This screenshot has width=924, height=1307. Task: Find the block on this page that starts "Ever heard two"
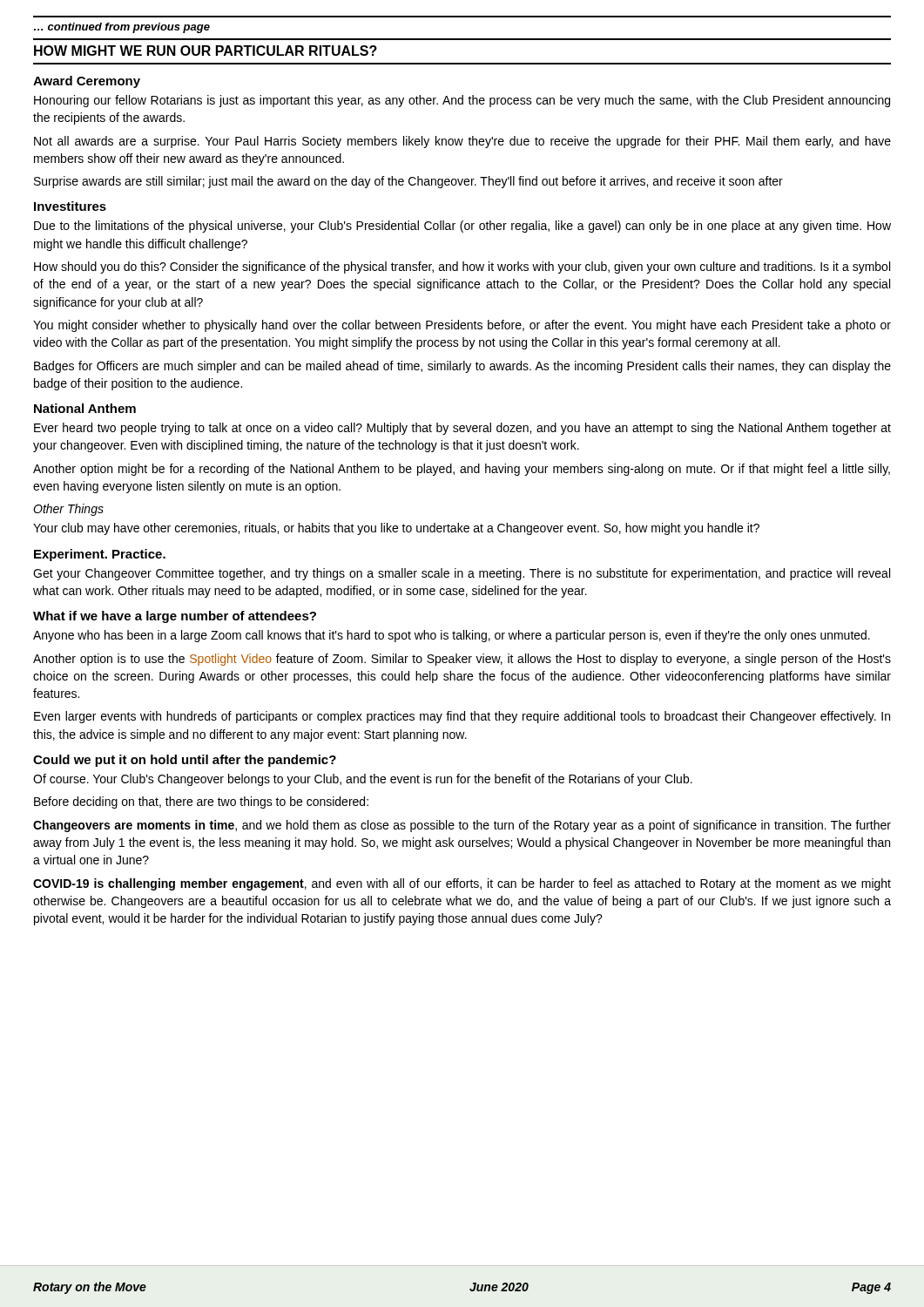(x=462, y=437)
